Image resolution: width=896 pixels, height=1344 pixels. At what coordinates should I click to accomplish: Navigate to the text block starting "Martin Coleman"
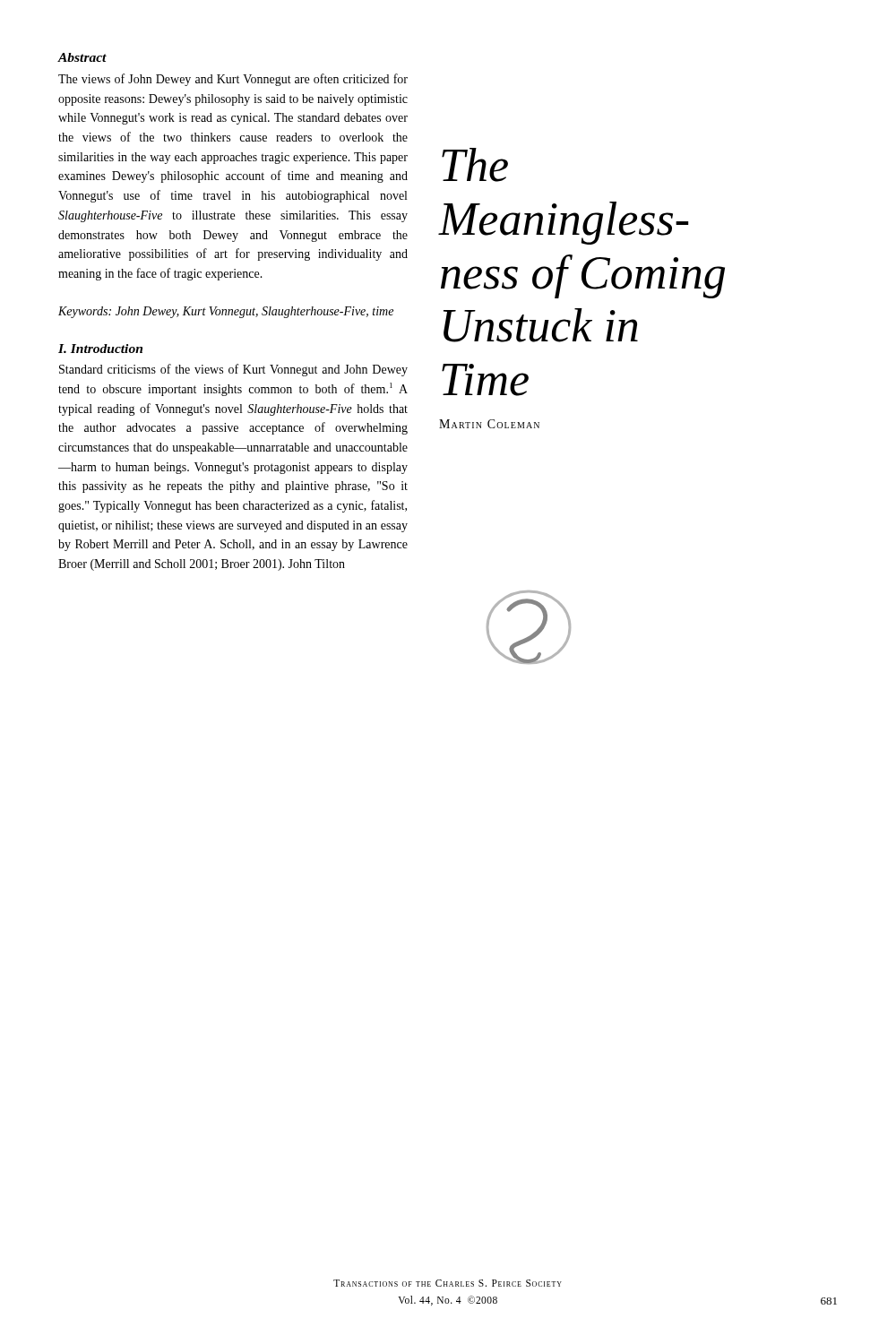[490, 424]
